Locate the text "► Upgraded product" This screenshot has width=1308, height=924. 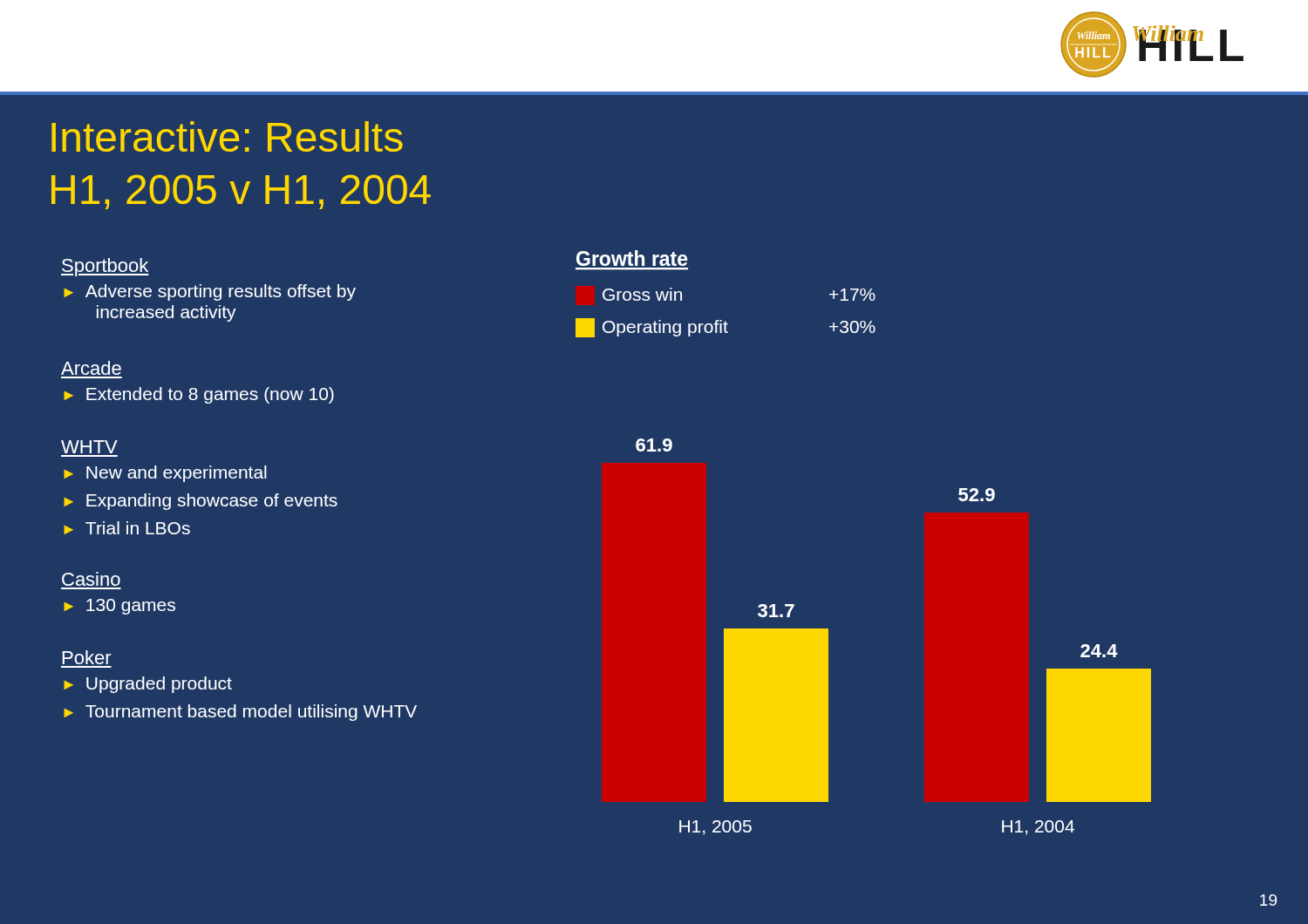pyautogui.click(x=146, y=683)
